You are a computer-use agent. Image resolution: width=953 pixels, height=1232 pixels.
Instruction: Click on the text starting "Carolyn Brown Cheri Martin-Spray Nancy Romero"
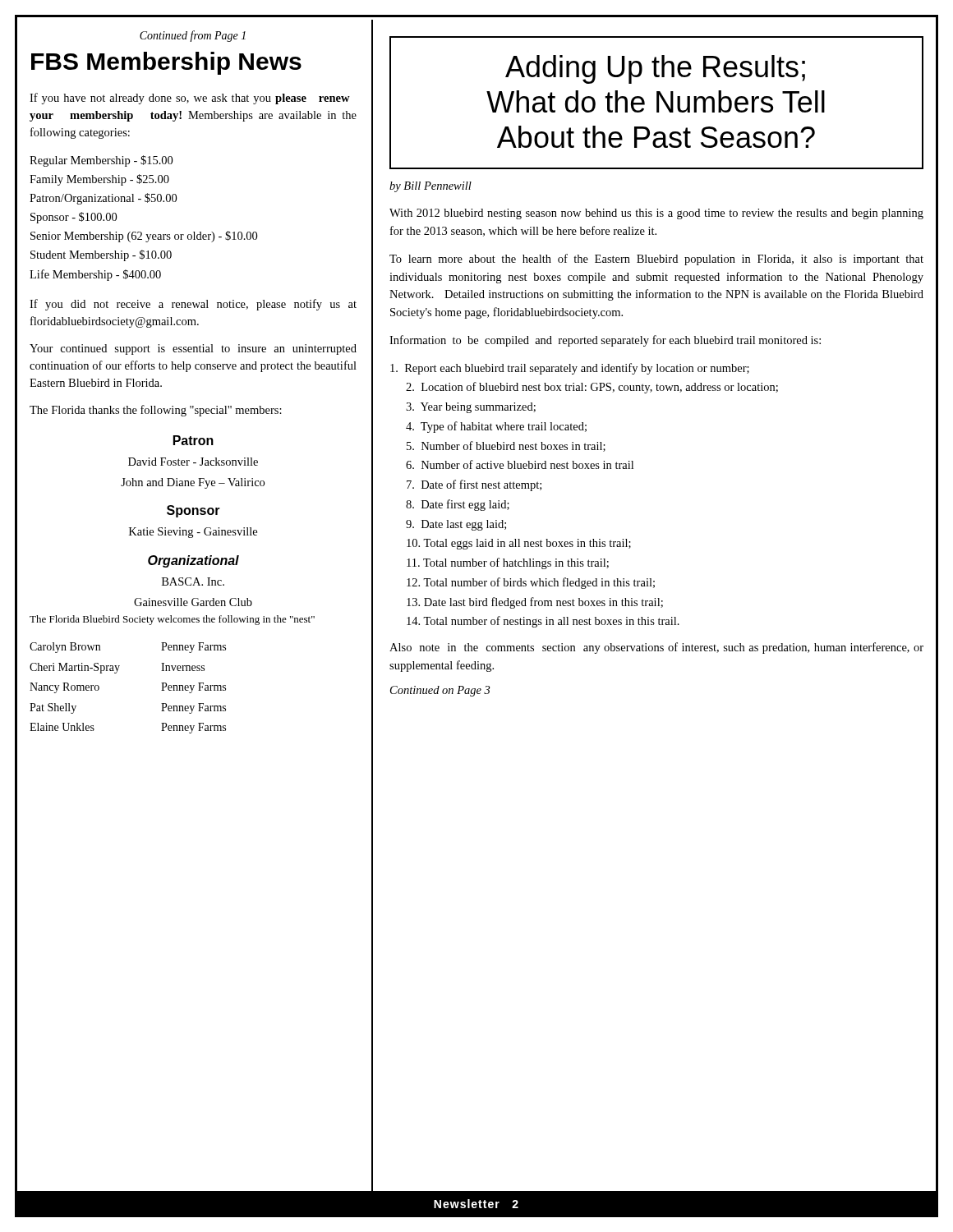193,688
